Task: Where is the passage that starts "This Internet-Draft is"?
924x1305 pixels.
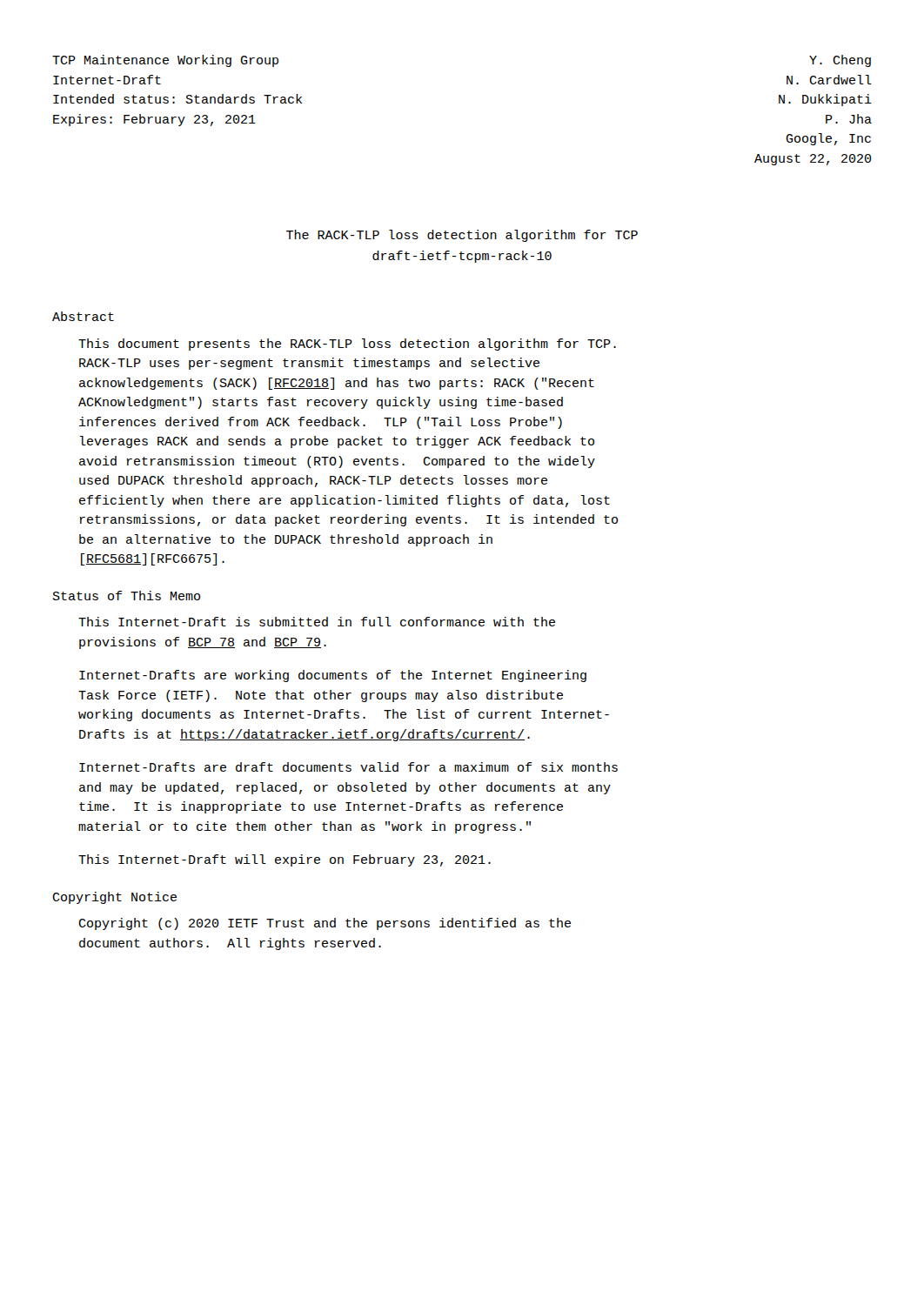Action: click(317, 633)
